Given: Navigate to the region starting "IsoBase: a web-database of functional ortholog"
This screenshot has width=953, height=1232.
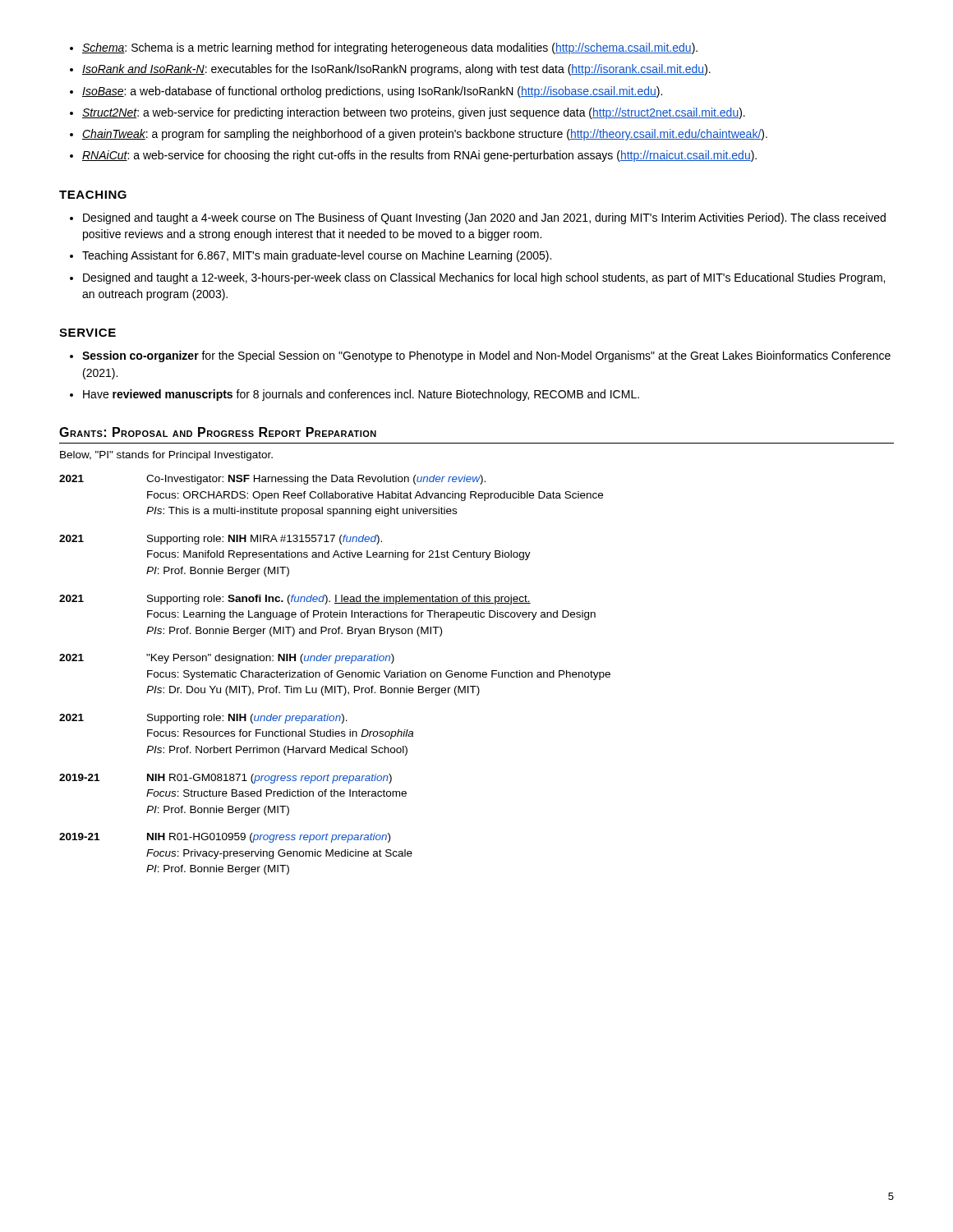Looking at the screenshot, I should click(488, 91).
